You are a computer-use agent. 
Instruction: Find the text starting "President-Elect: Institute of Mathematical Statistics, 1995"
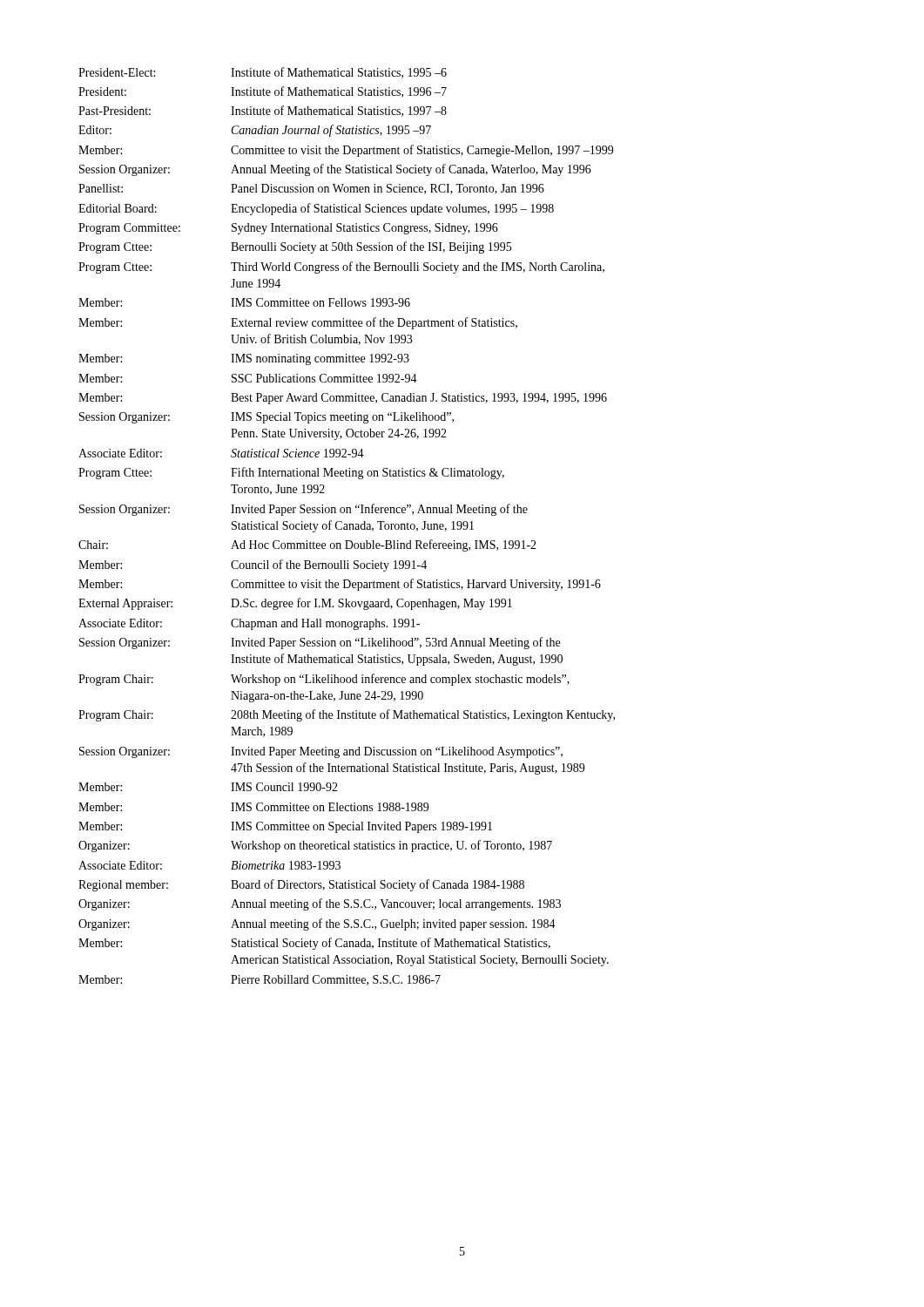pyautogui.click(x=263, y=73)
